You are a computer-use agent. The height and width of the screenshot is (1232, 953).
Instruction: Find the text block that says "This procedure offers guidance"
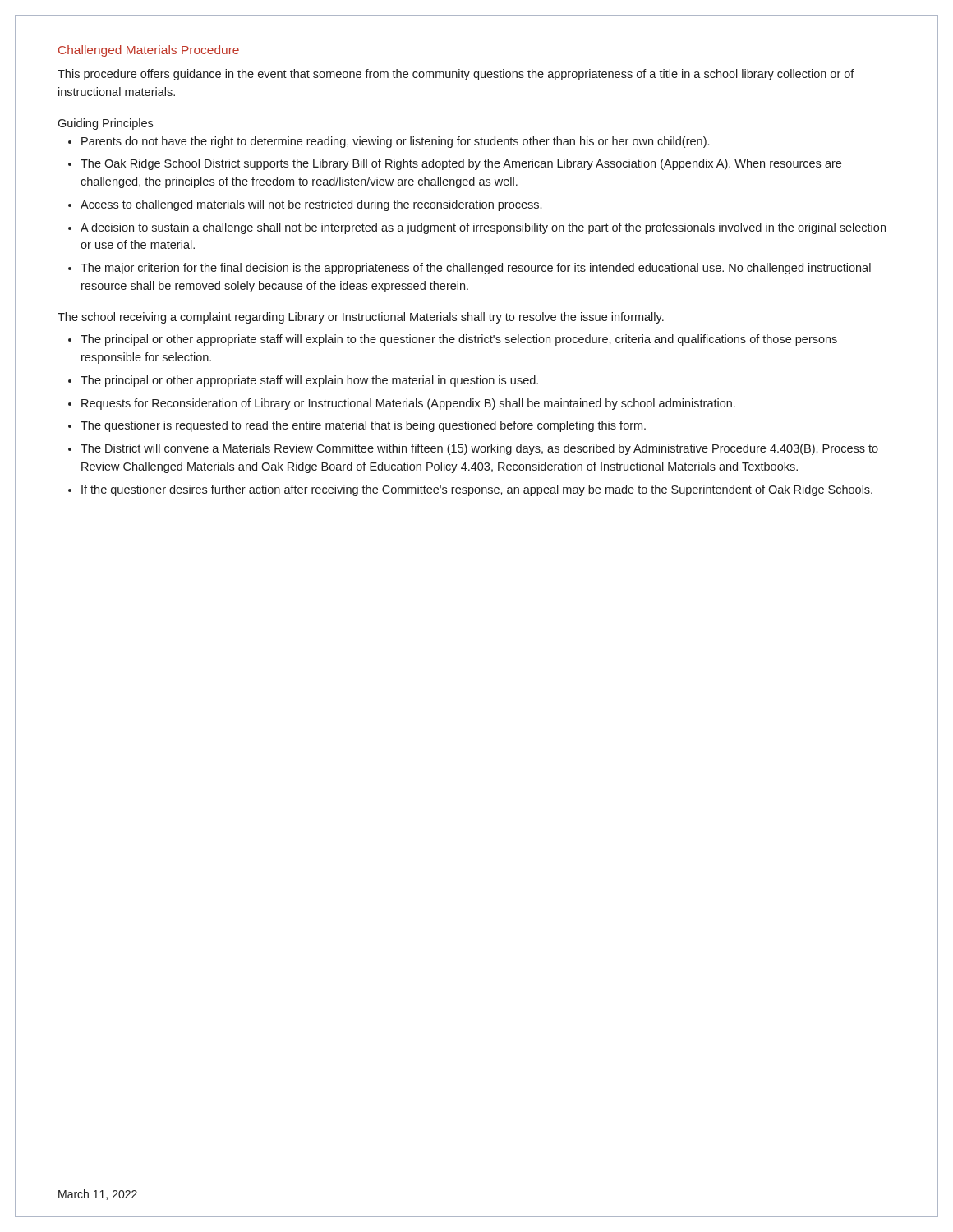point(456,83)
